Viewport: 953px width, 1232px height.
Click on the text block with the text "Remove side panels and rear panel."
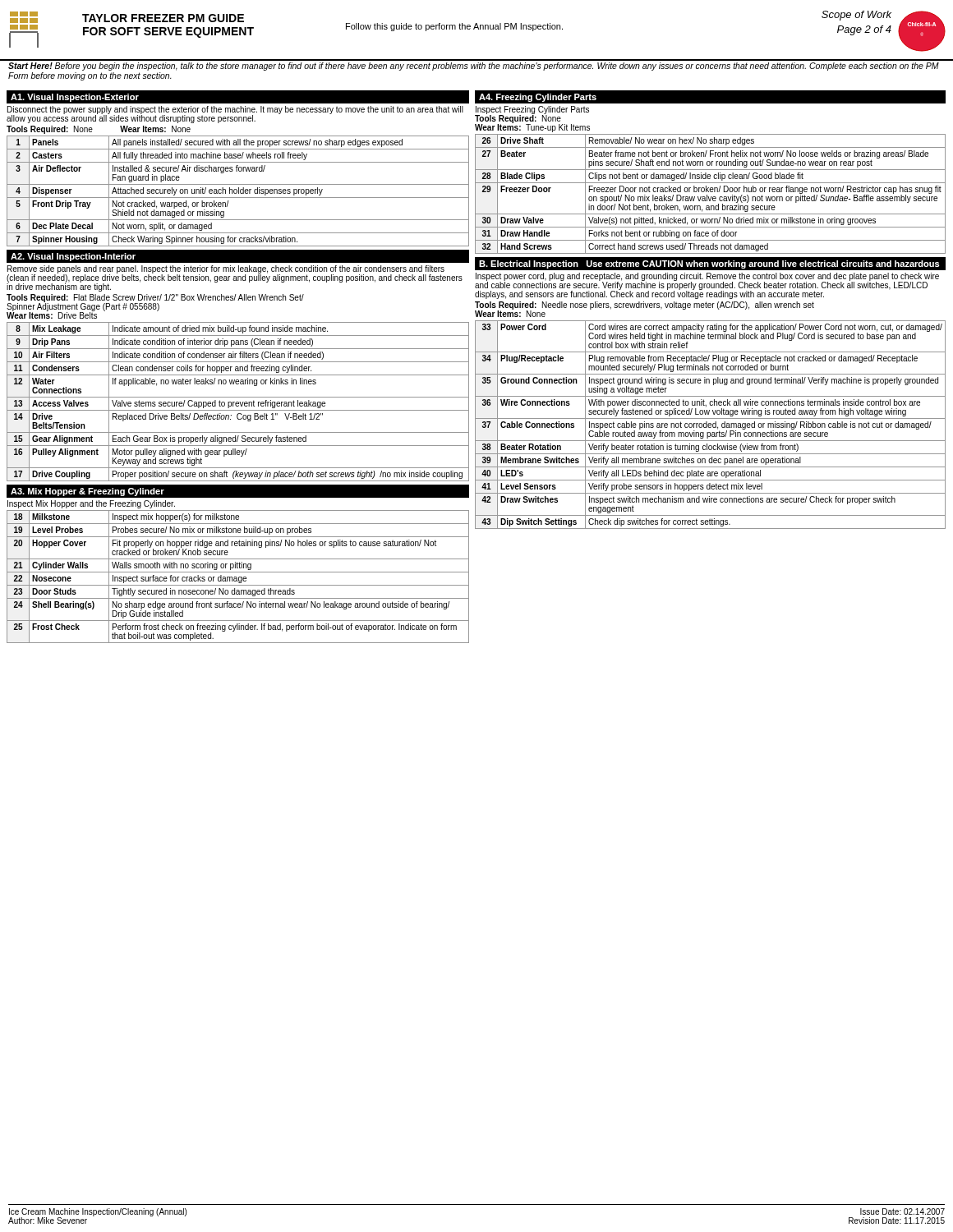[234, 278]
